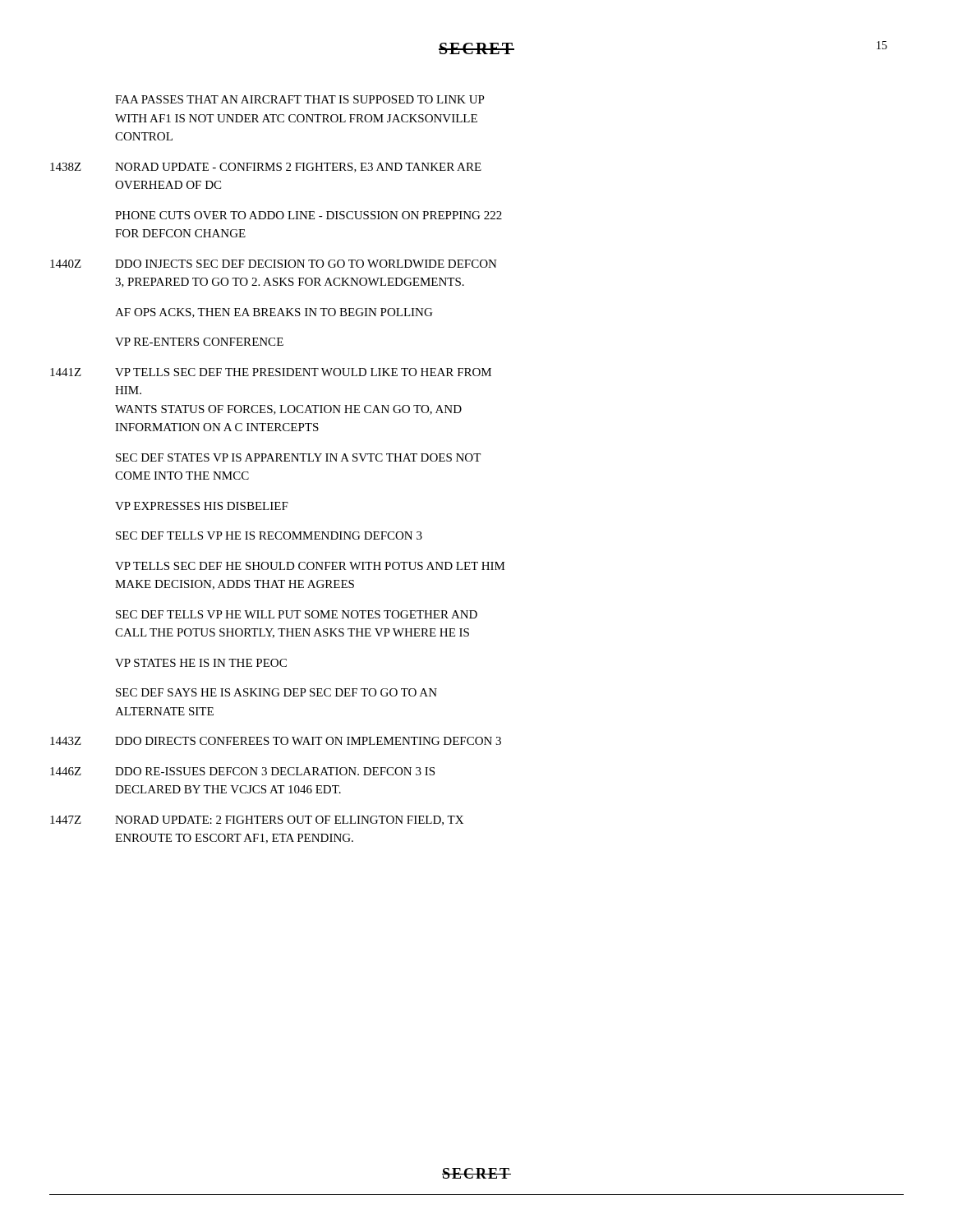Click on the text block starting "VP RE-ENTERS CONFERENCE"
Screen dimensions: 1232x953
coord(199,342)
